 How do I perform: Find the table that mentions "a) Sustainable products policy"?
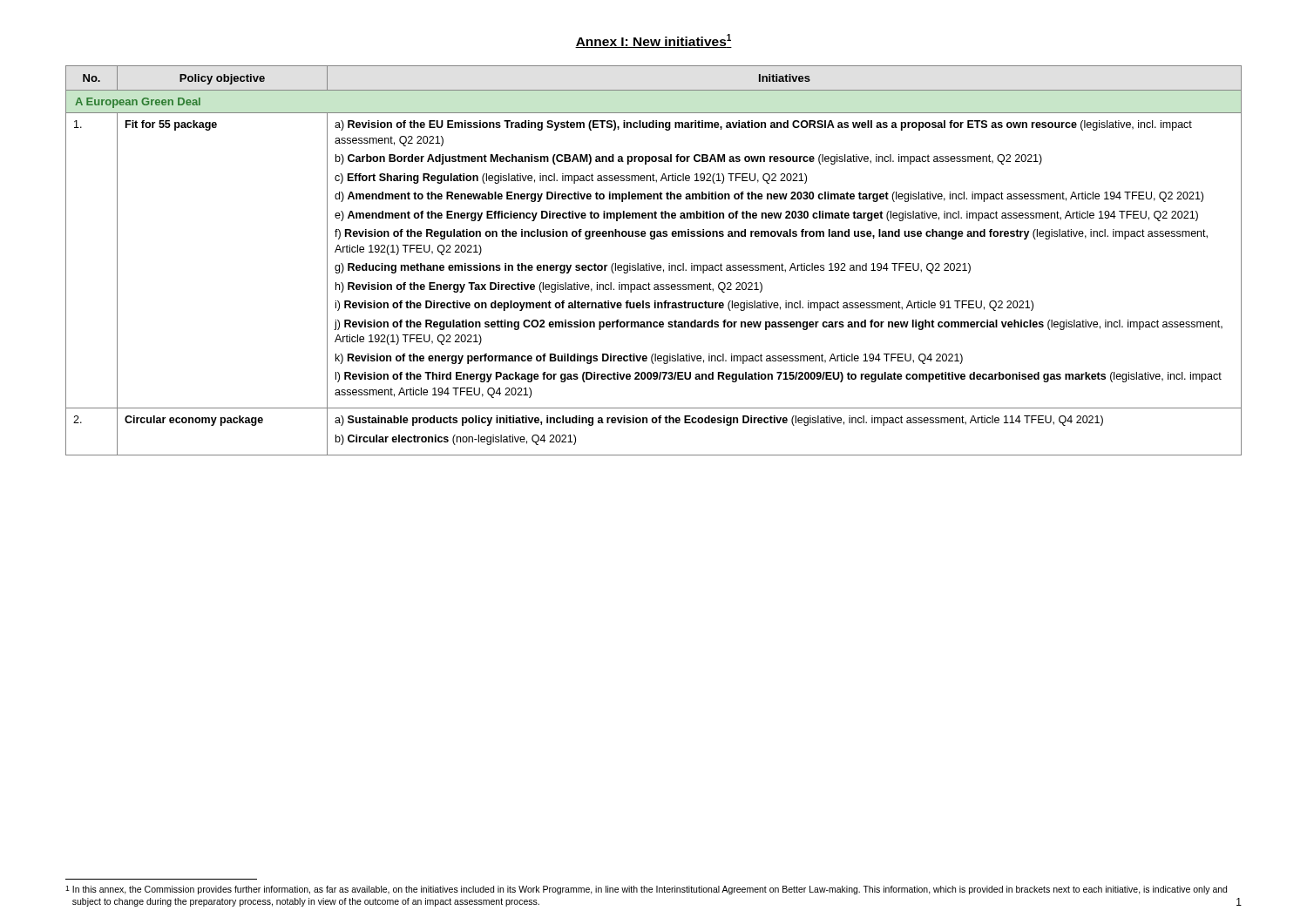(654, 261)
